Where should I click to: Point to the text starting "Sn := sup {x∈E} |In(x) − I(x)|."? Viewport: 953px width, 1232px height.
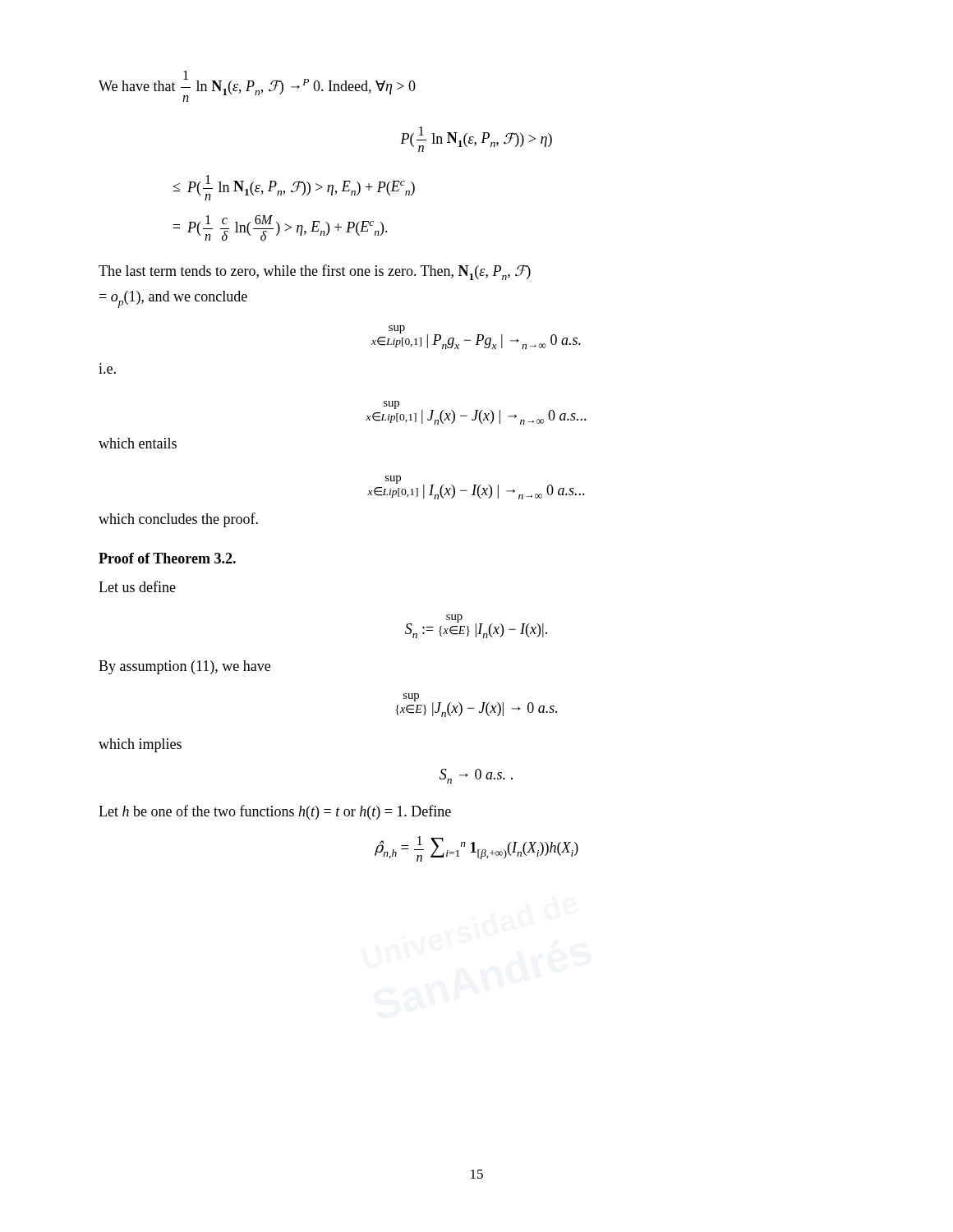click(x=476, y=625)
